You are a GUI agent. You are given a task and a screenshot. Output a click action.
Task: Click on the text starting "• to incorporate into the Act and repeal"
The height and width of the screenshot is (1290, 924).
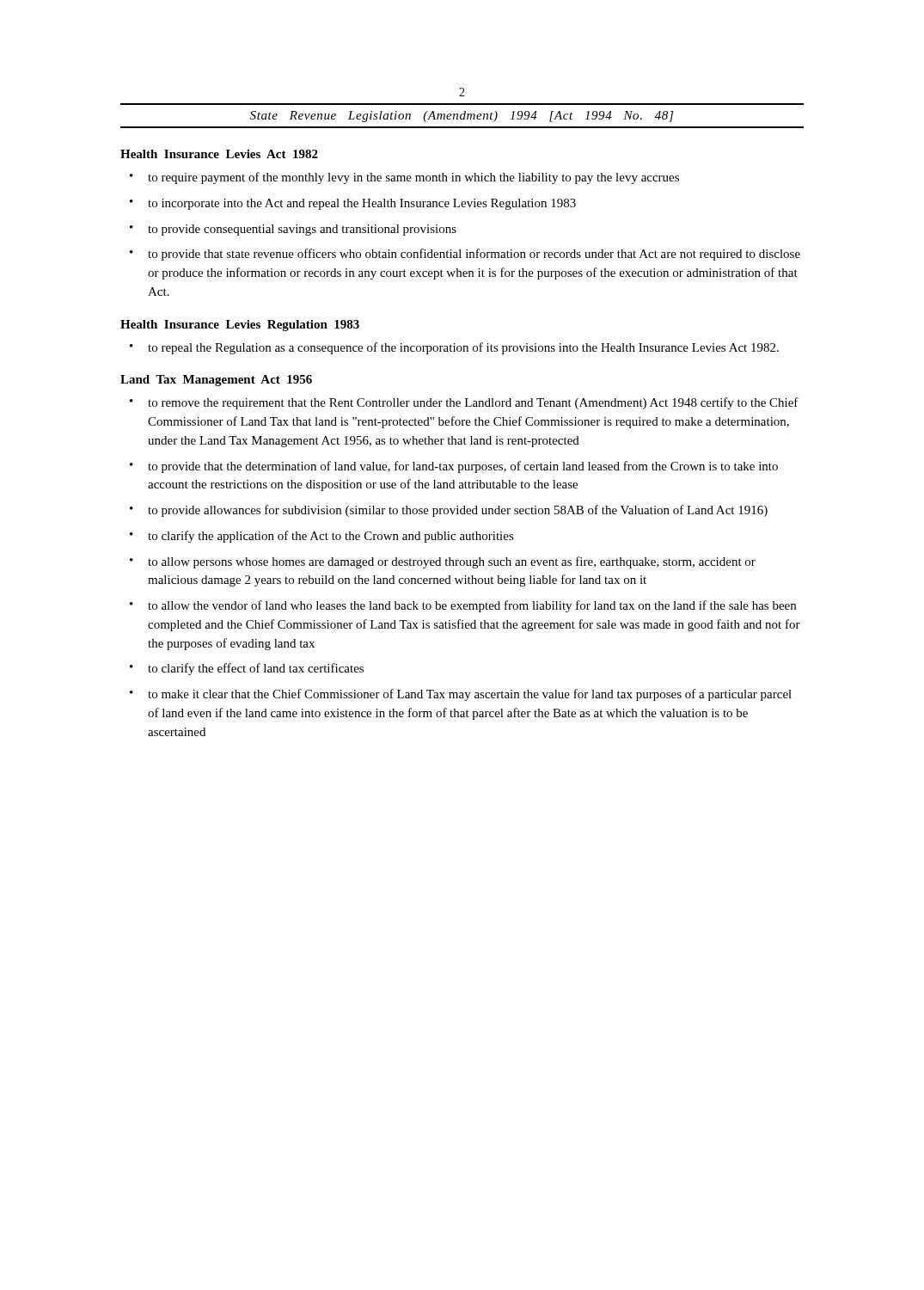(x=466, y=203)
